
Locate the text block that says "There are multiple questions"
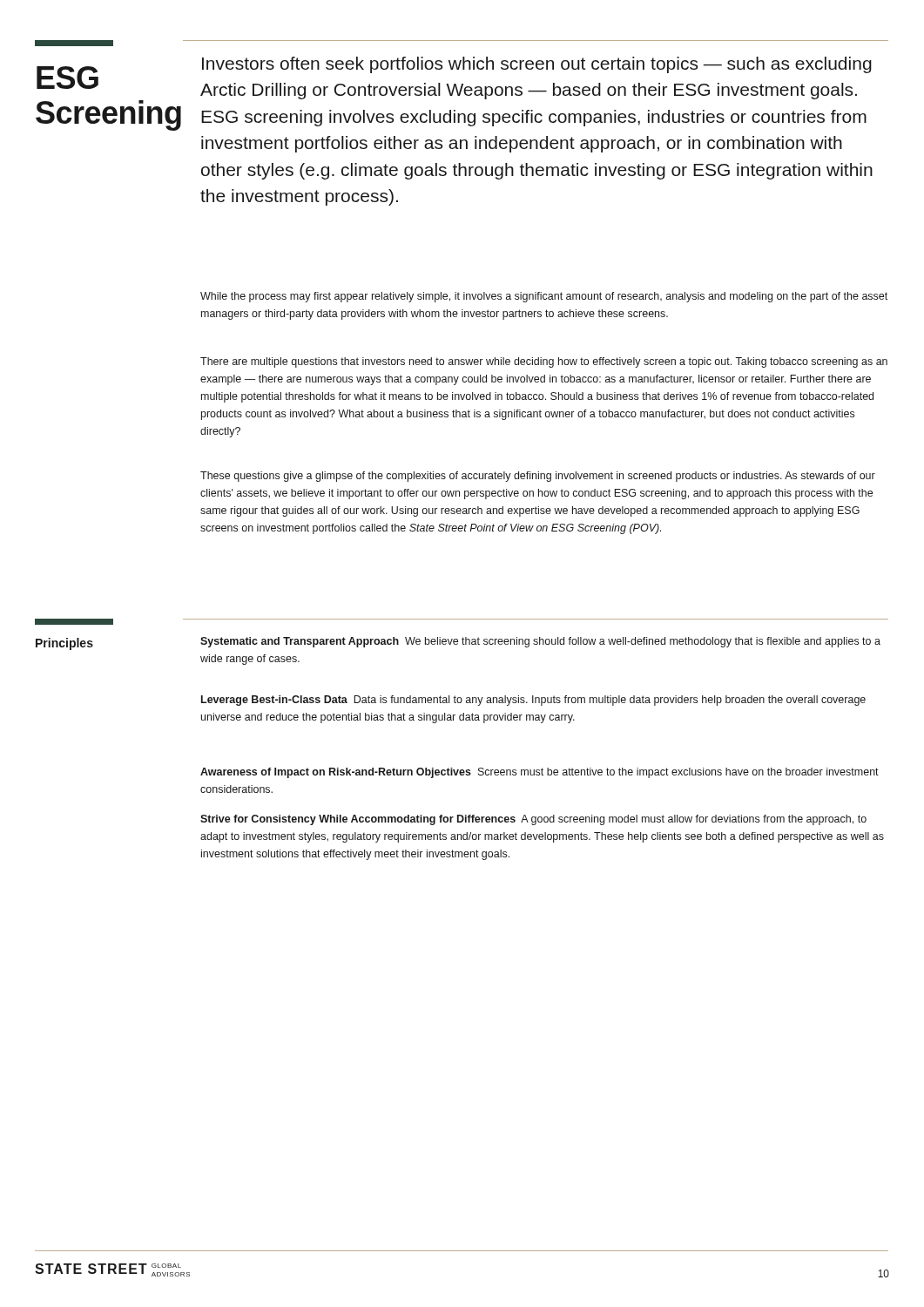(544, 396)
